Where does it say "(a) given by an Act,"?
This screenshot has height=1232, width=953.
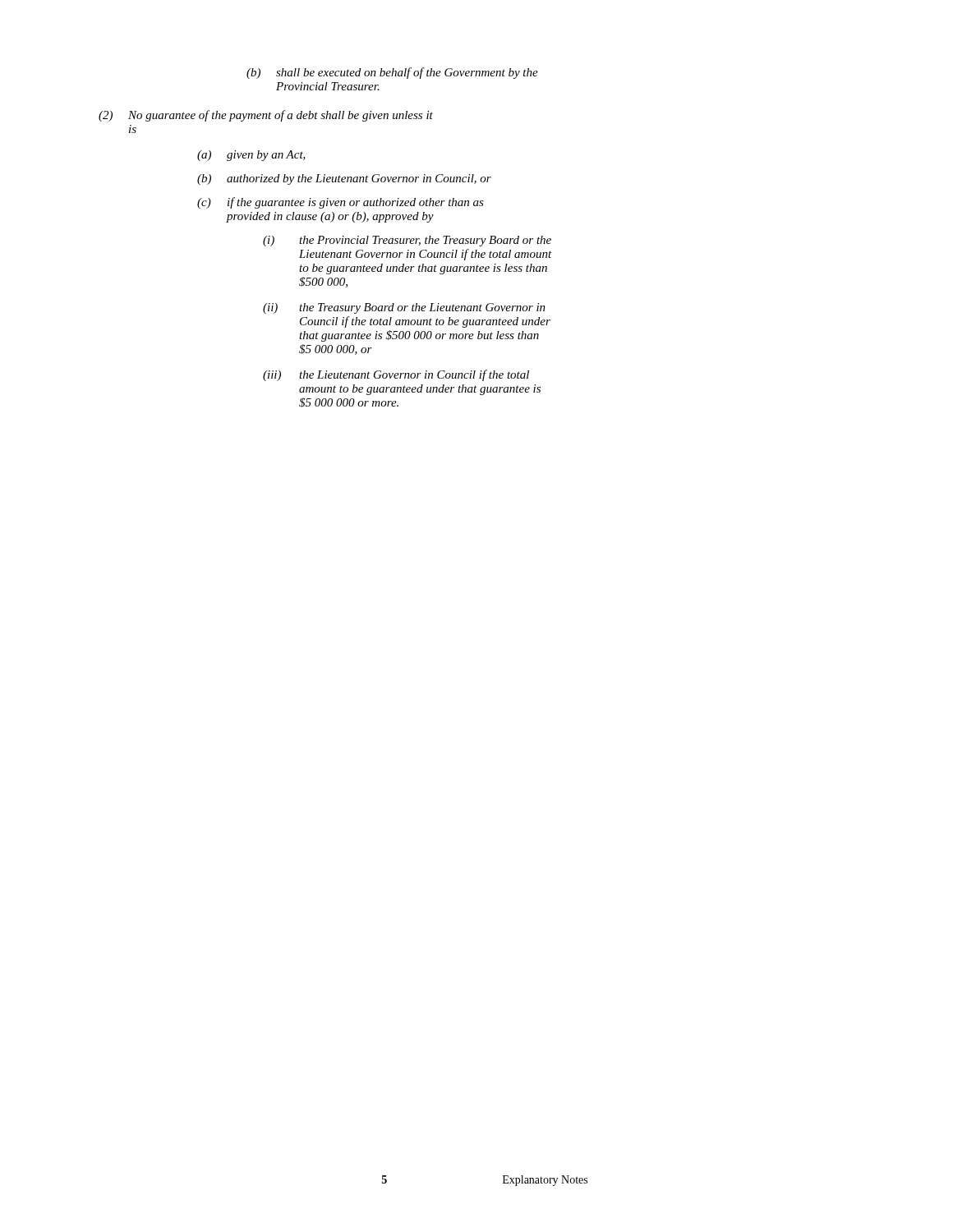pyautogui.click(x=252, y=155)
